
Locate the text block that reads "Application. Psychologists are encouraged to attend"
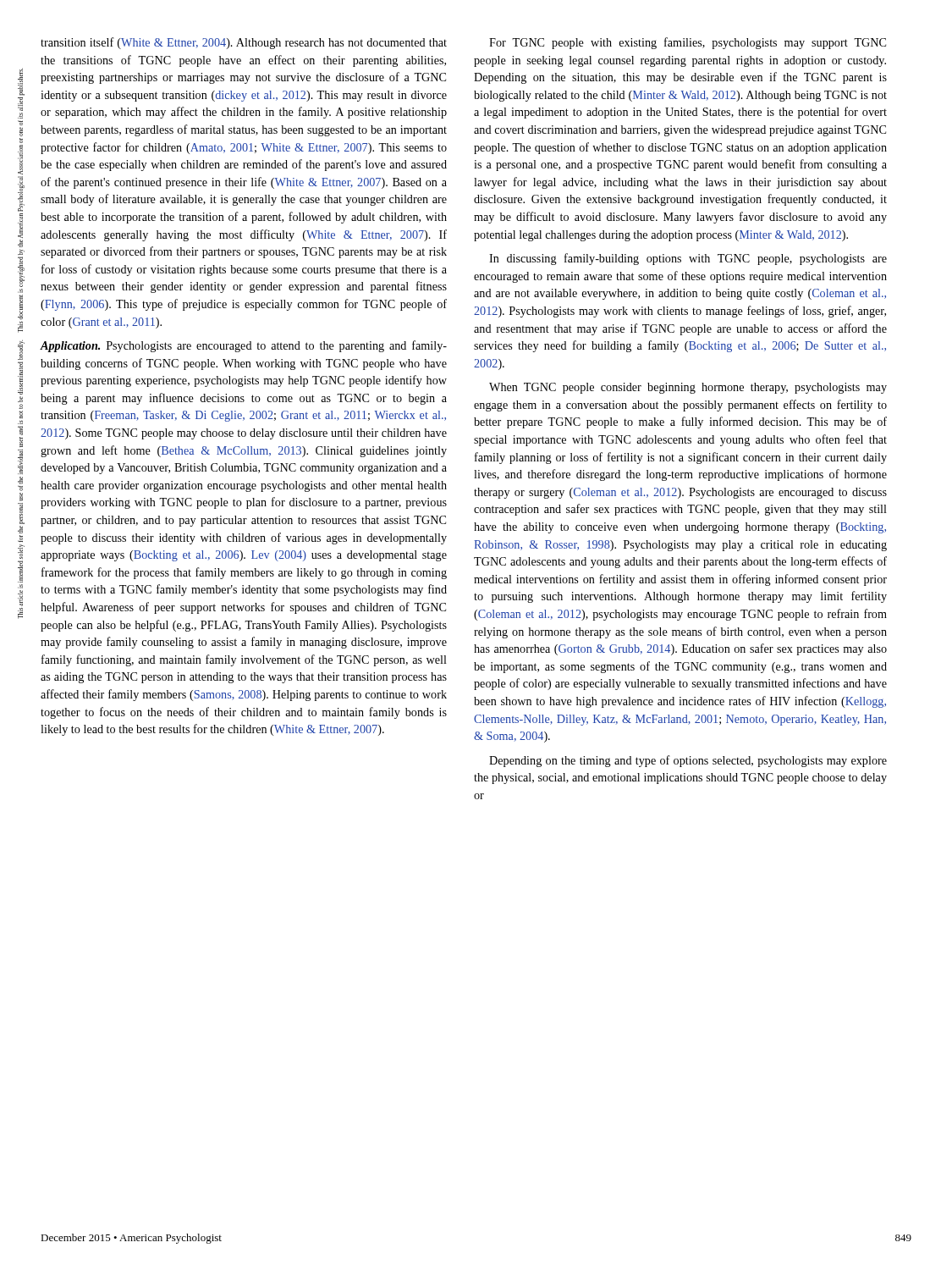pyautogui.click(x=244, y=538)
